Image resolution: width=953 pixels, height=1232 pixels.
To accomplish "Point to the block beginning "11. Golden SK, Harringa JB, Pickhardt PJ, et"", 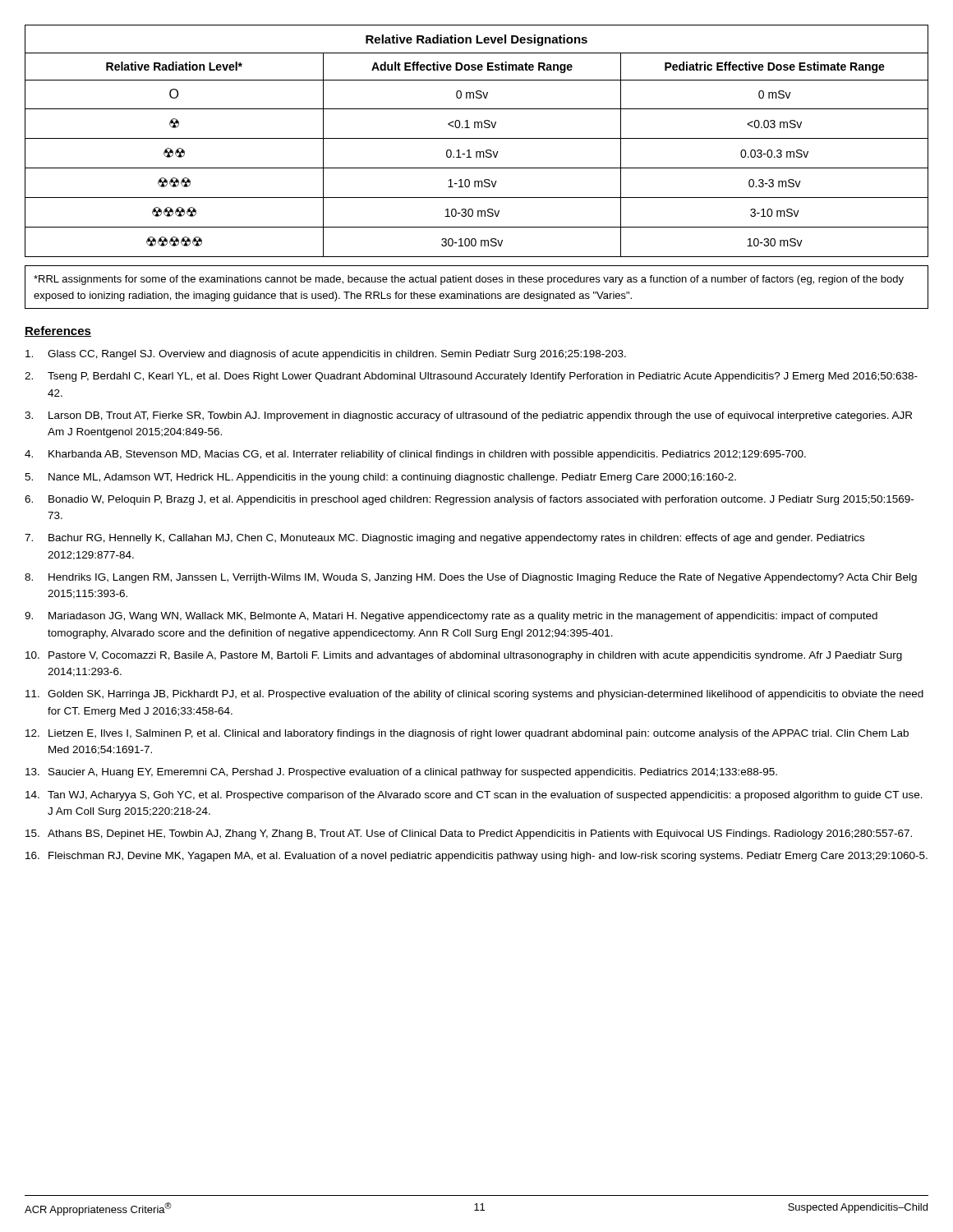I will click(x=476, y=703).
